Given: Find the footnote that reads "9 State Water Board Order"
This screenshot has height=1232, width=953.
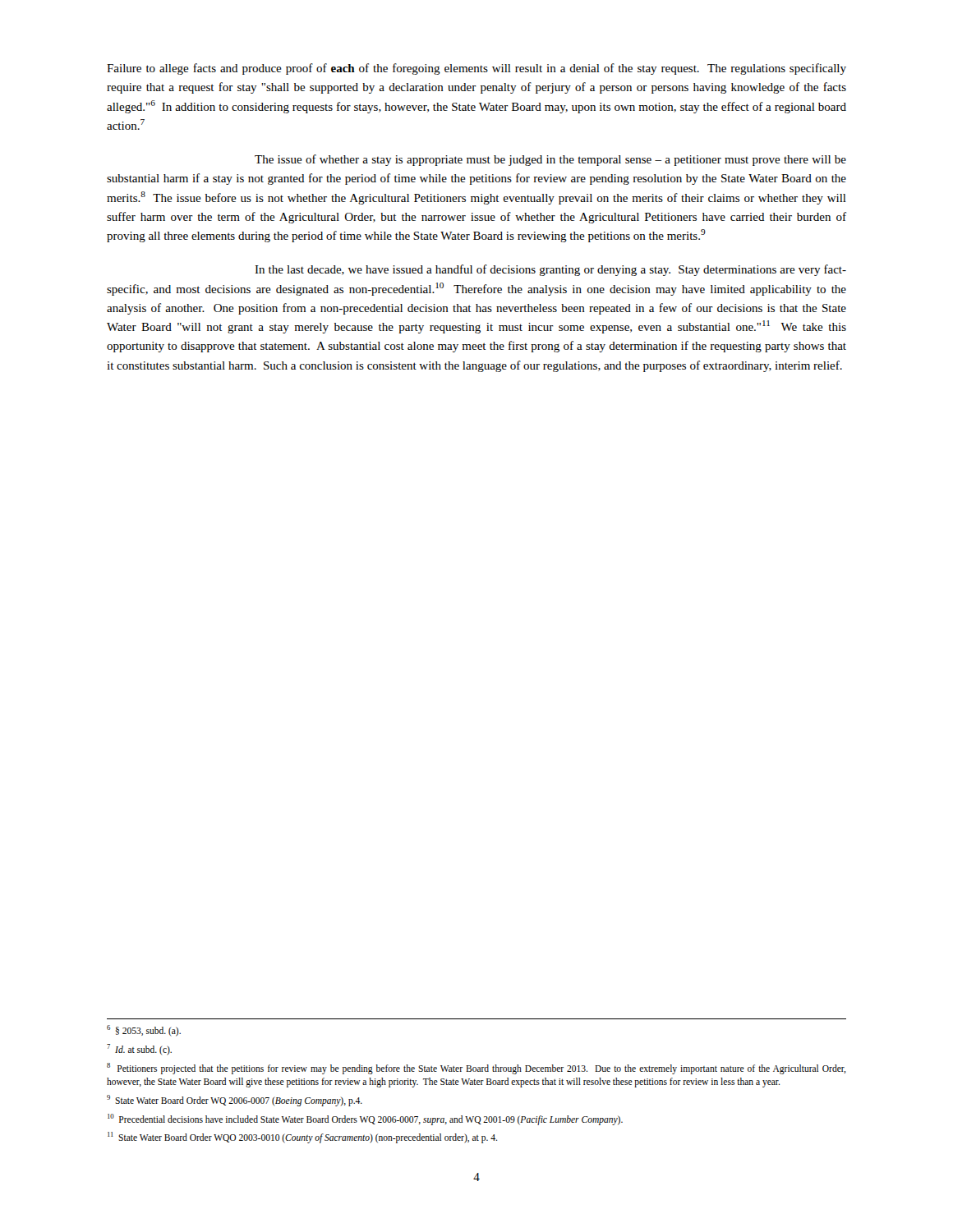Looking at the screenshot, I should click(235, 1100).
